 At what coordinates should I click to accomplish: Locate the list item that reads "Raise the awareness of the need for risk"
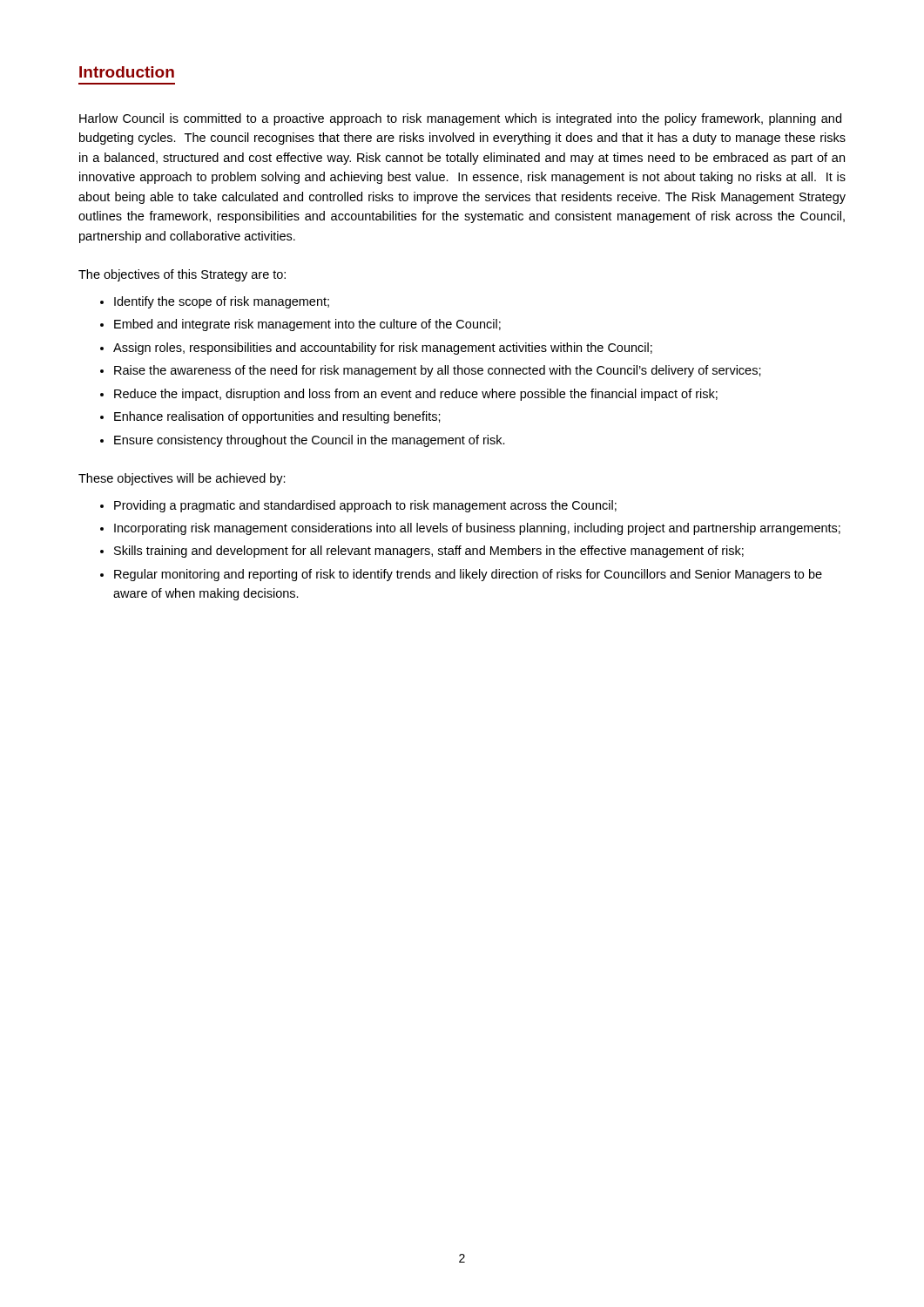(437, 370)
